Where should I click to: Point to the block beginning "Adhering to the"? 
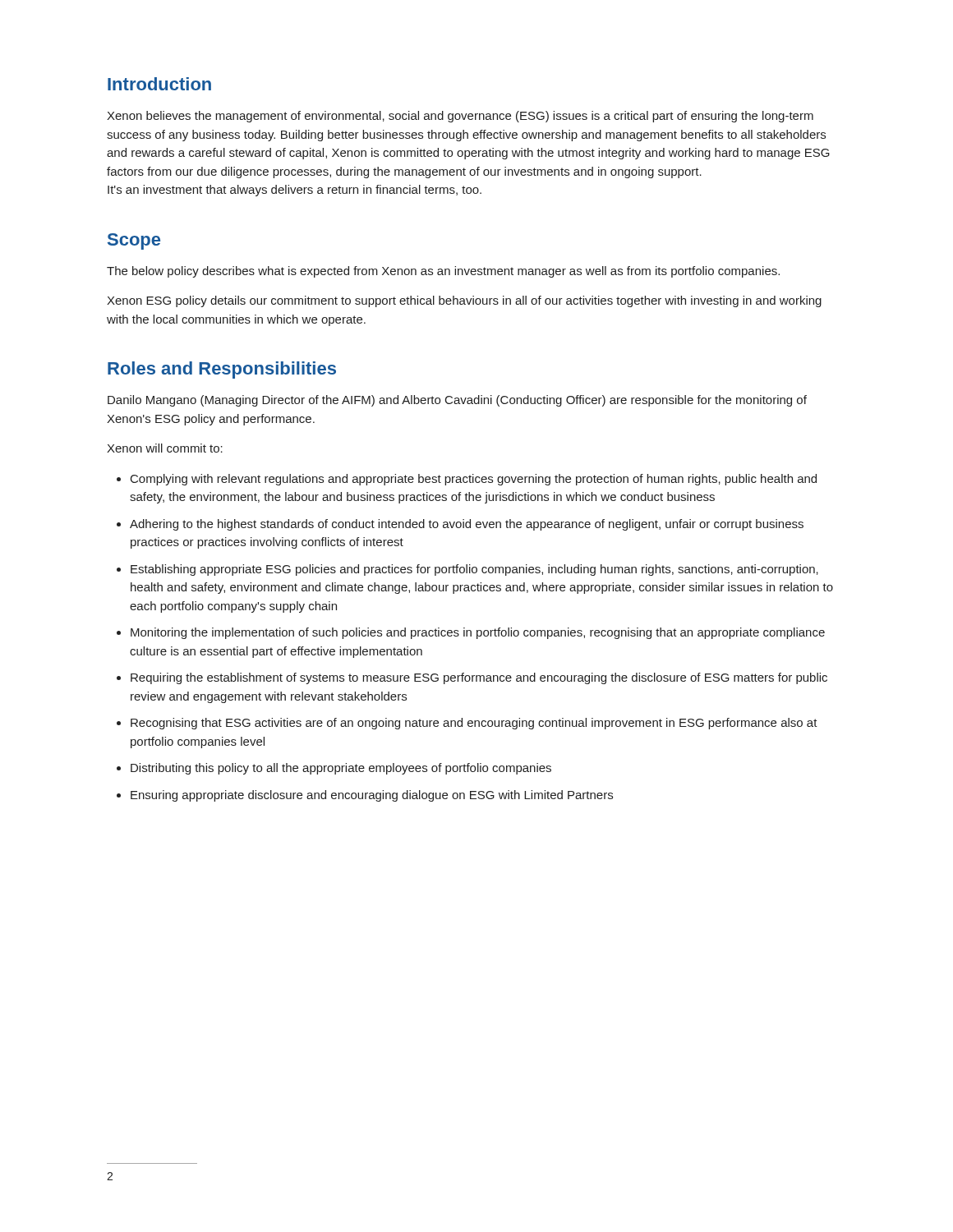pyautogui.click(x=488, y=533)
